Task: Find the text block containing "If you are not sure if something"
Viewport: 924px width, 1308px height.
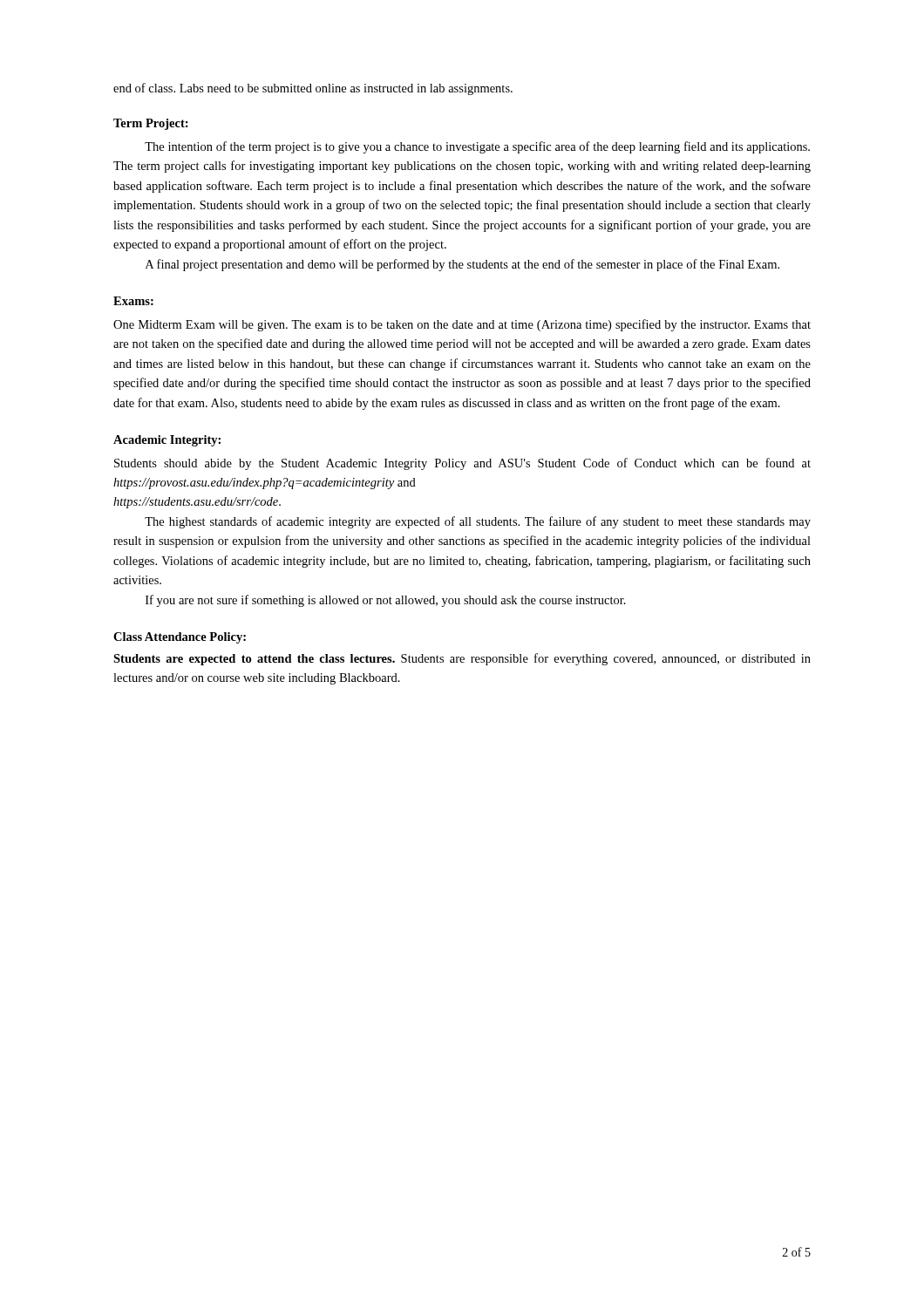Action: click(386, 600)
